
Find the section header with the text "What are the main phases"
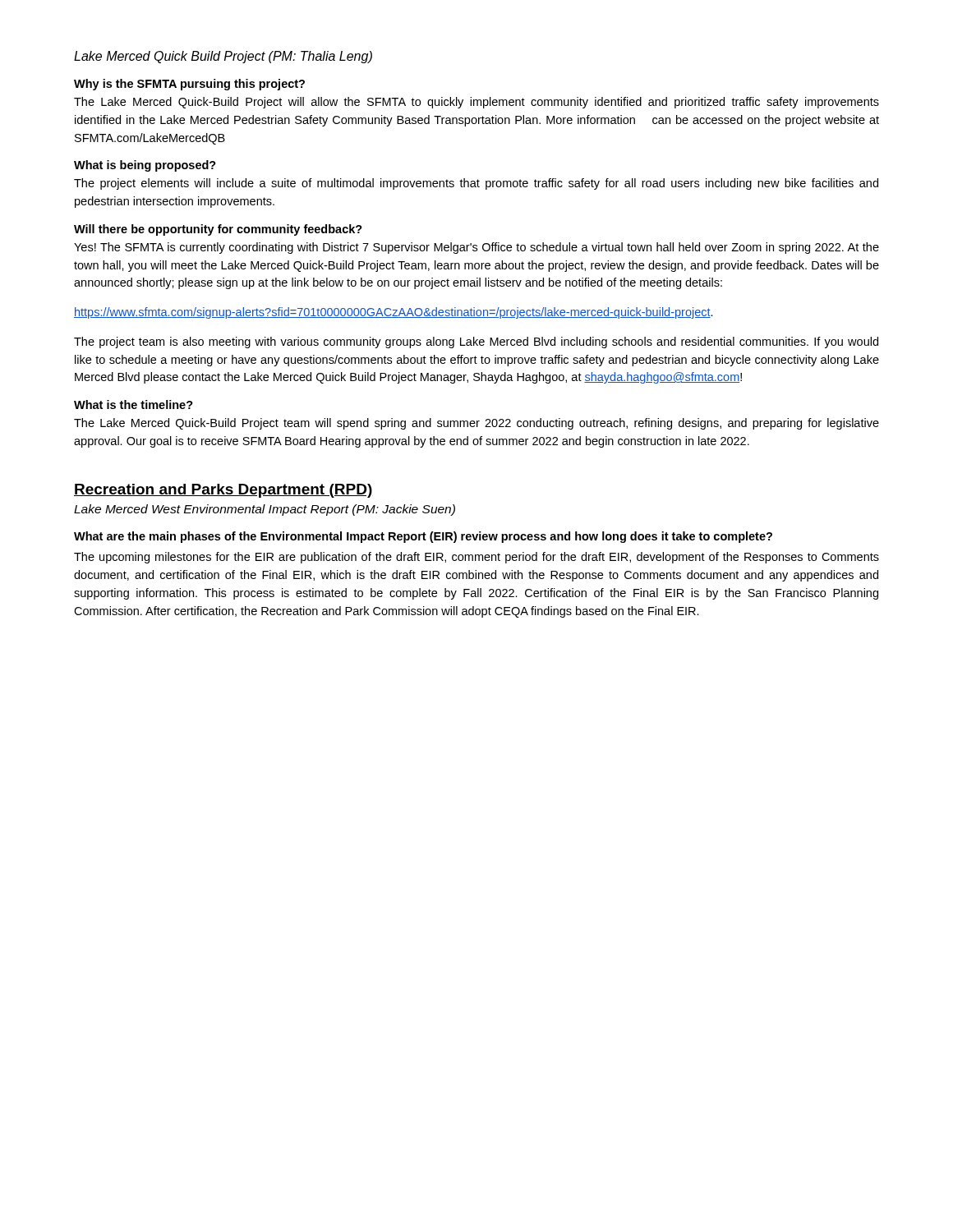tap(423, 536)
